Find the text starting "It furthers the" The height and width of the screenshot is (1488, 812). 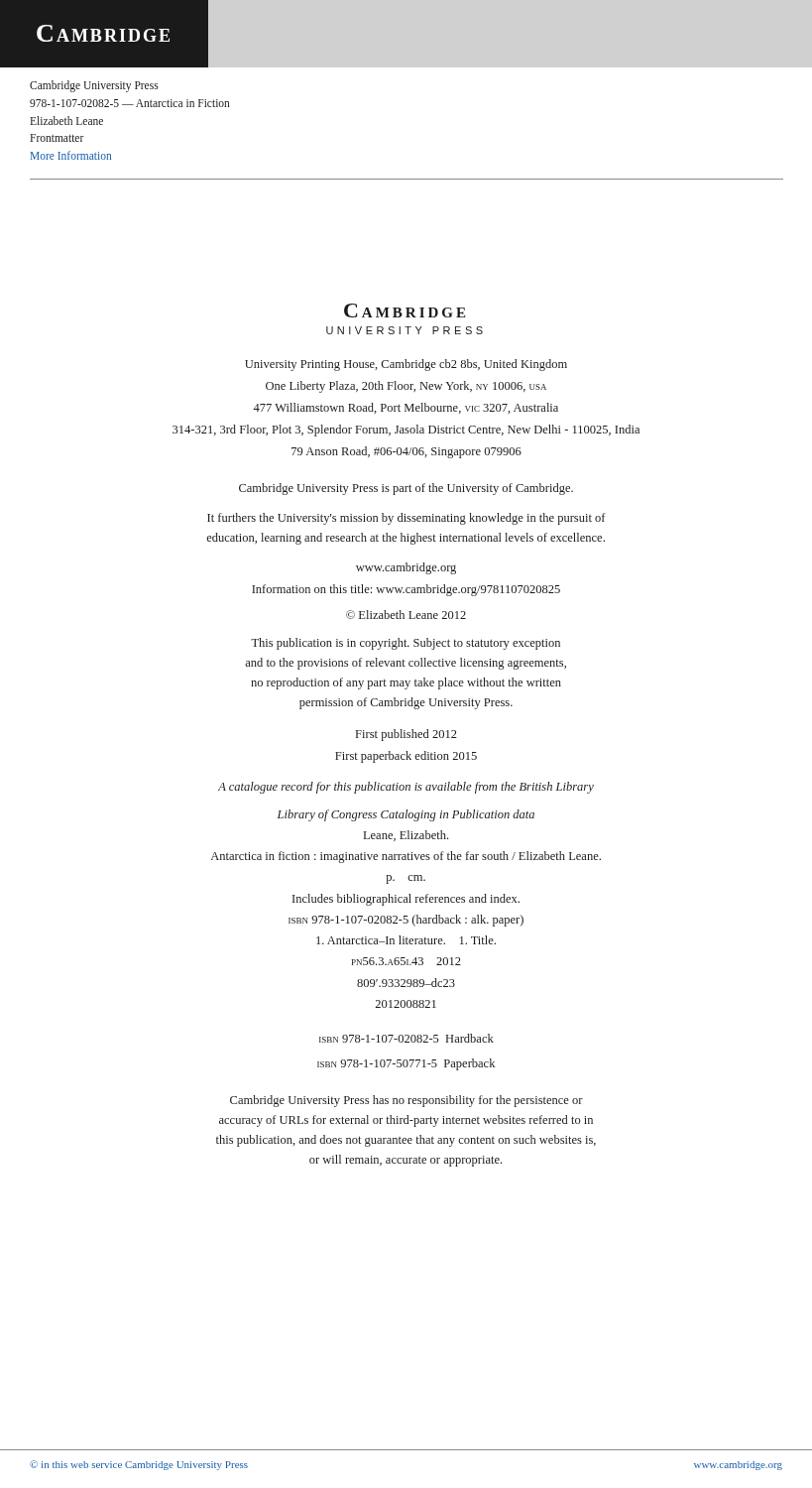(406, 528)
